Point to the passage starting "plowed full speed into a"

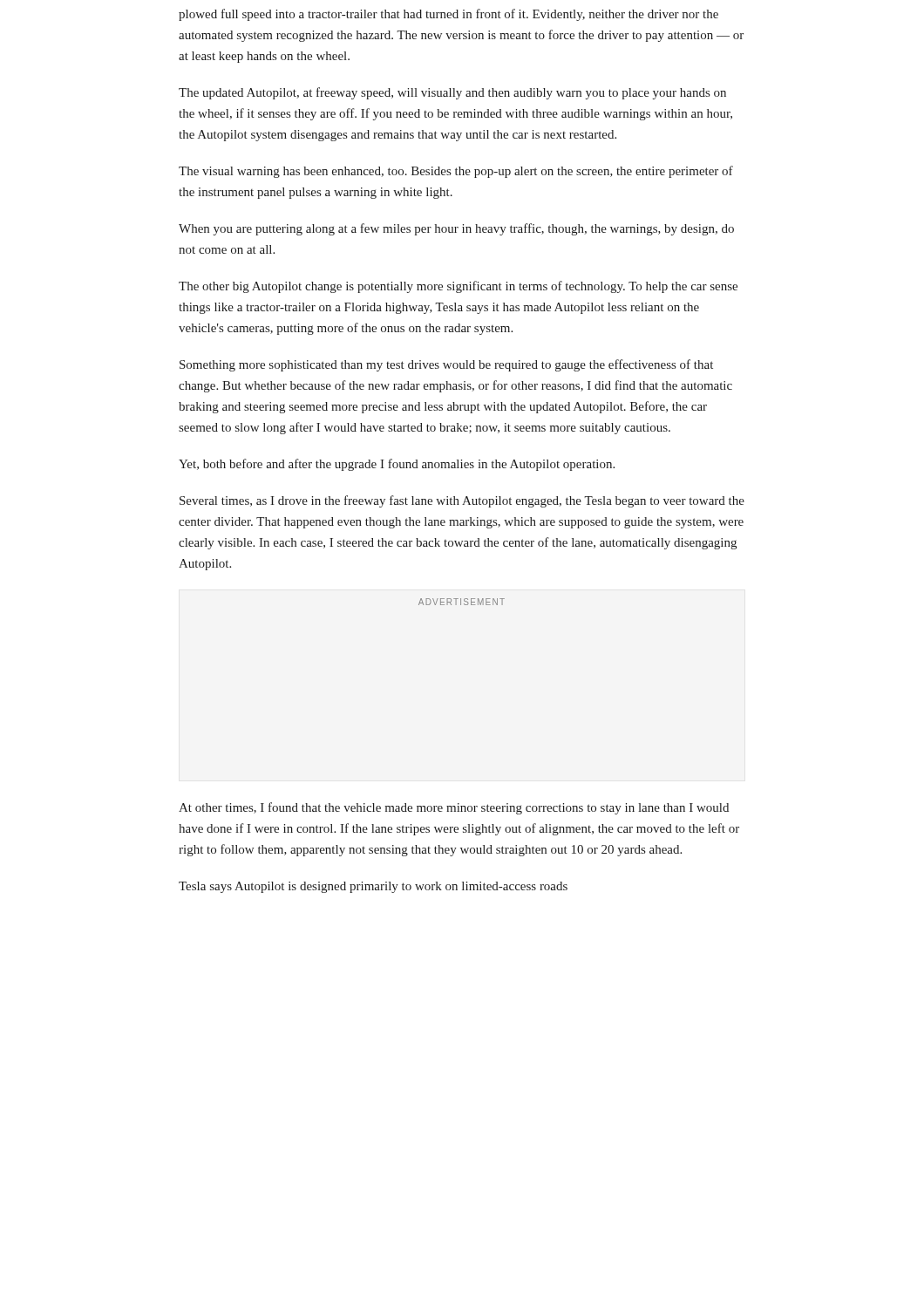pos(461,35)
